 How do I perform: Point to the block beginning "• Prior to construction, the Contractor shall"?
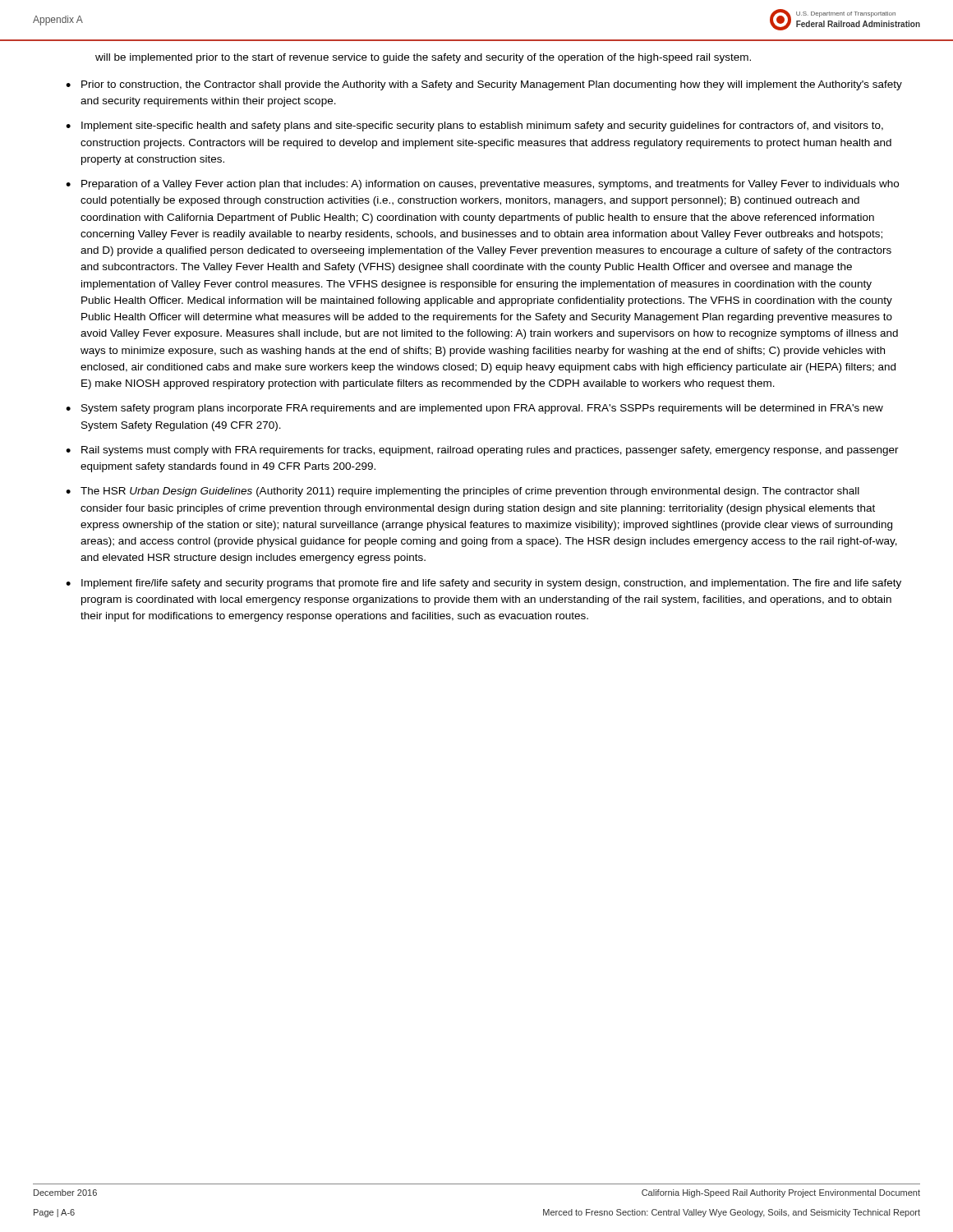485,93
